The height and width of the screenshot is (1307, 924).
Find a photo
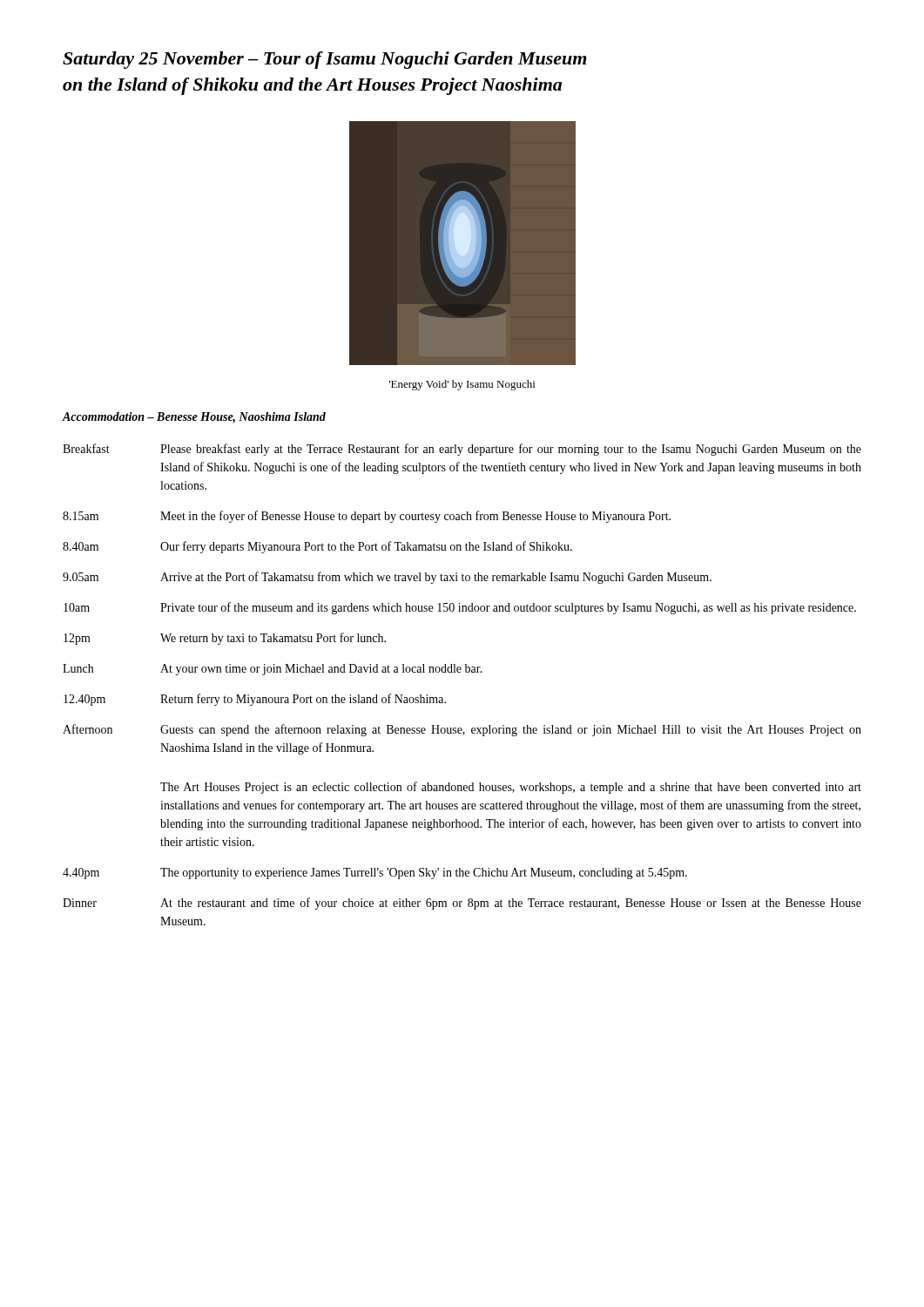[462, 245]
